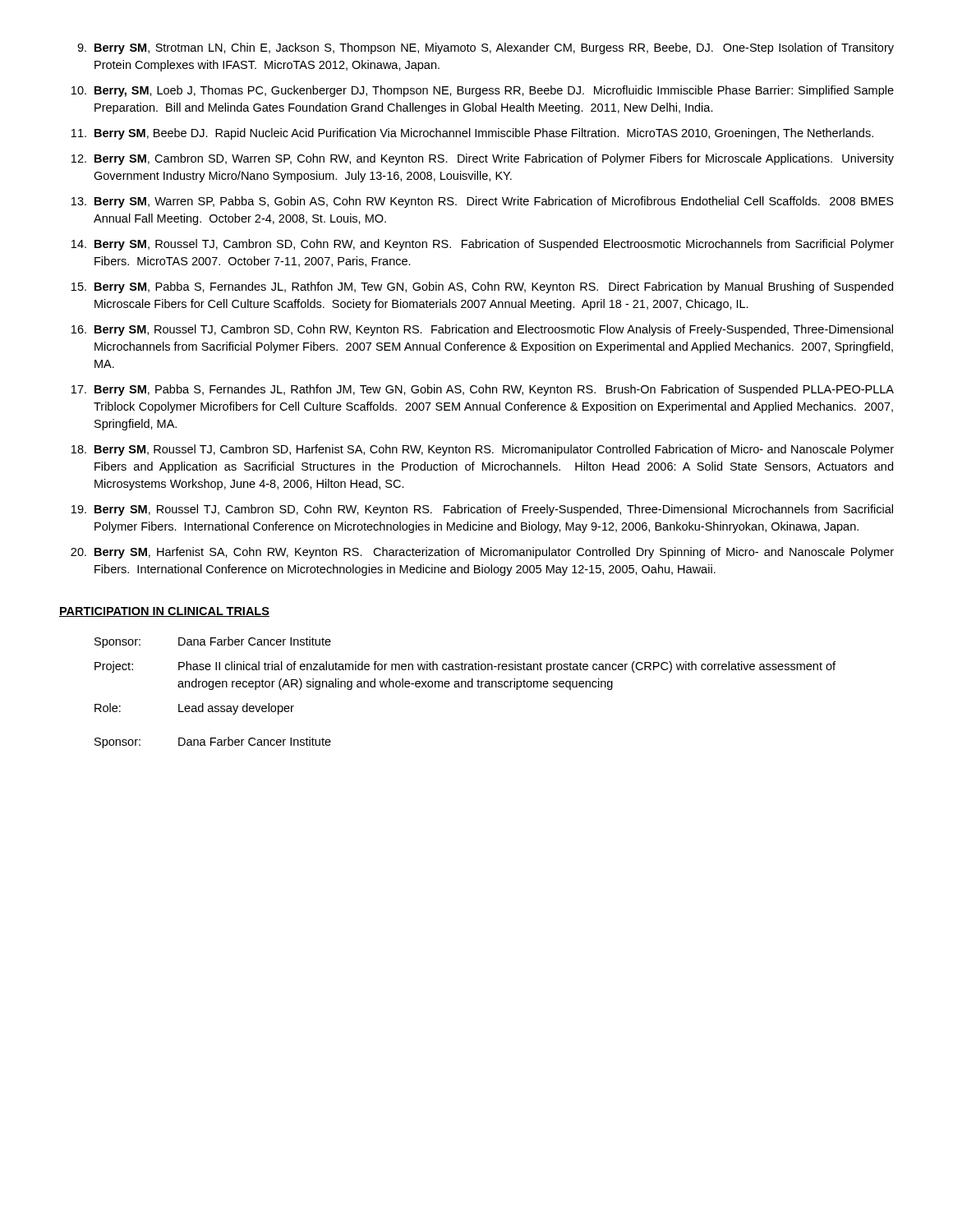Select the list item that says "17. Berry SM, Pabba S, Fernandes JL, Rathfon"

pos(476,407)
